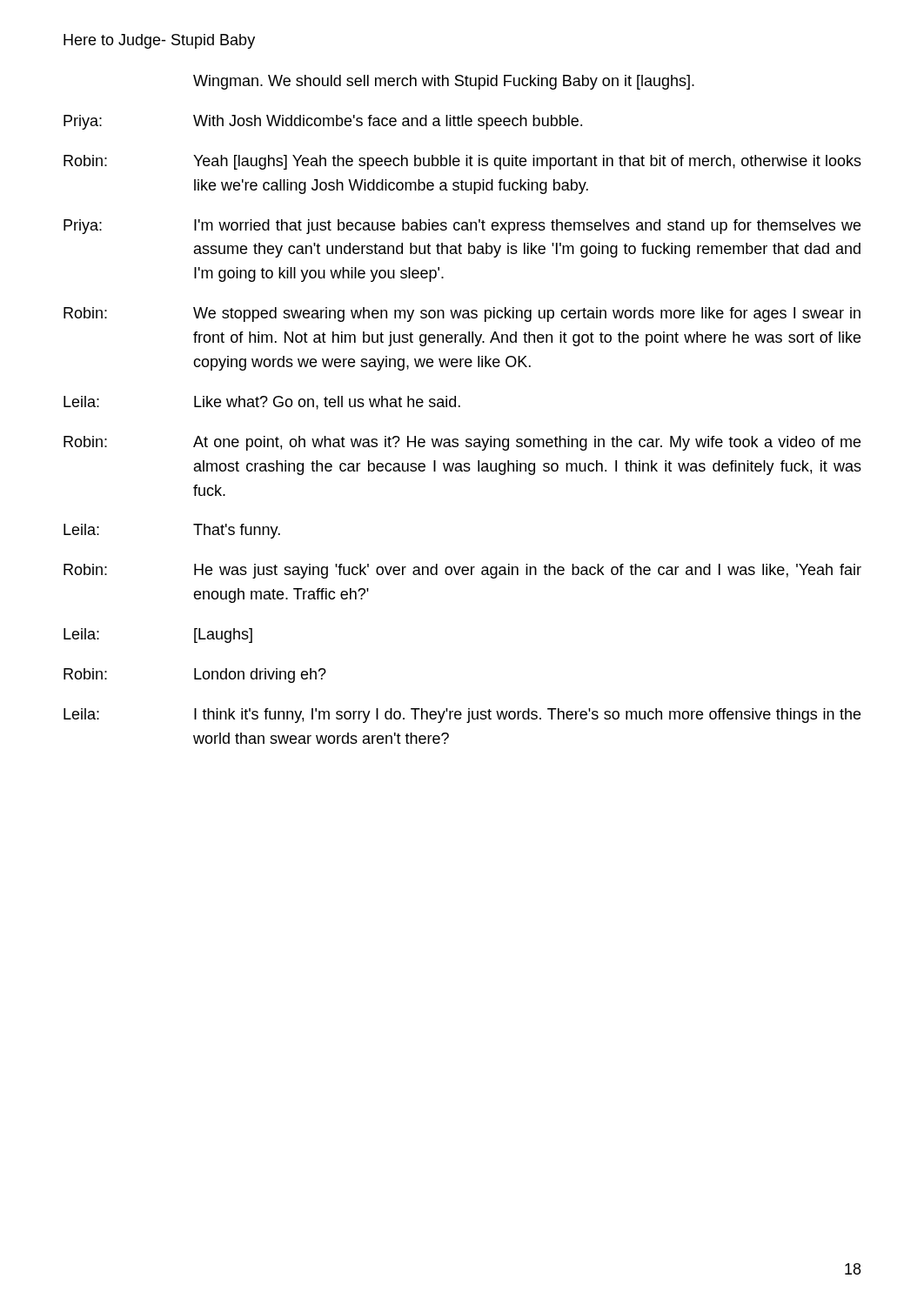Locate the text "Leila: [Laughs]"
This screenshot has width=924, height=1305.
point(81,636)
